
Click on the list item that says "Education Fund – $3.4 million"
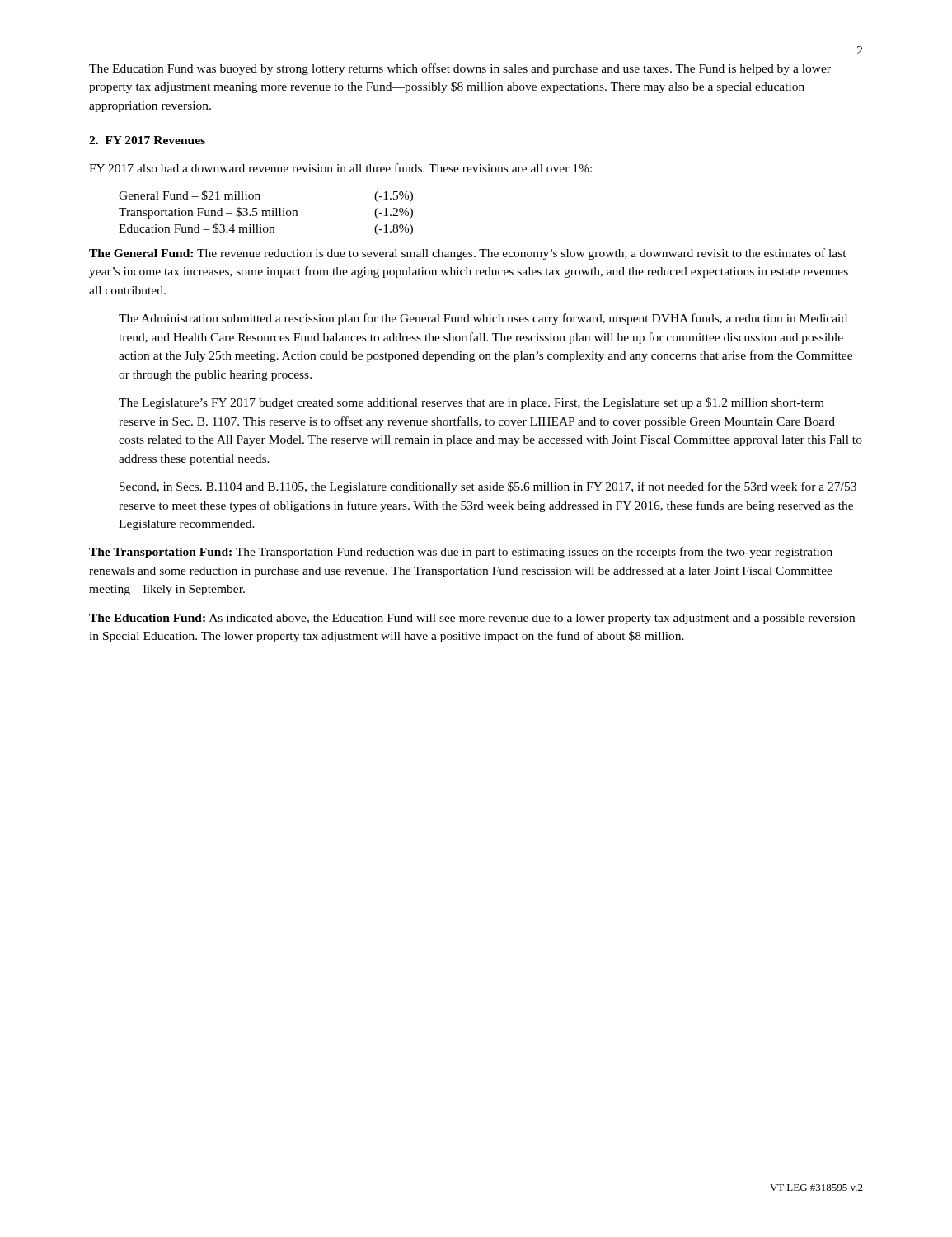point(266,228)
